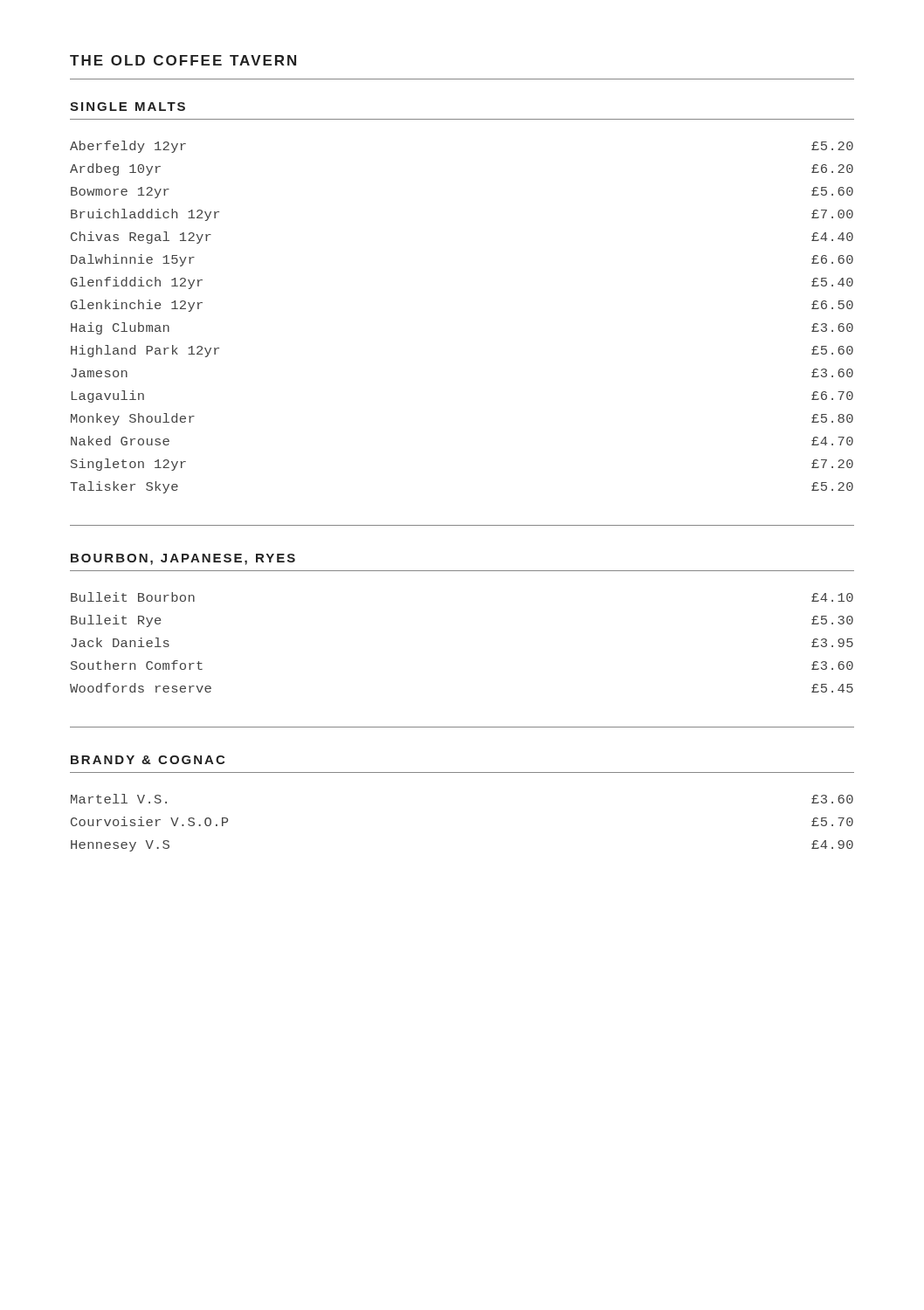Locate the section header containing "SINGLE MALTS"

point(462,109)
